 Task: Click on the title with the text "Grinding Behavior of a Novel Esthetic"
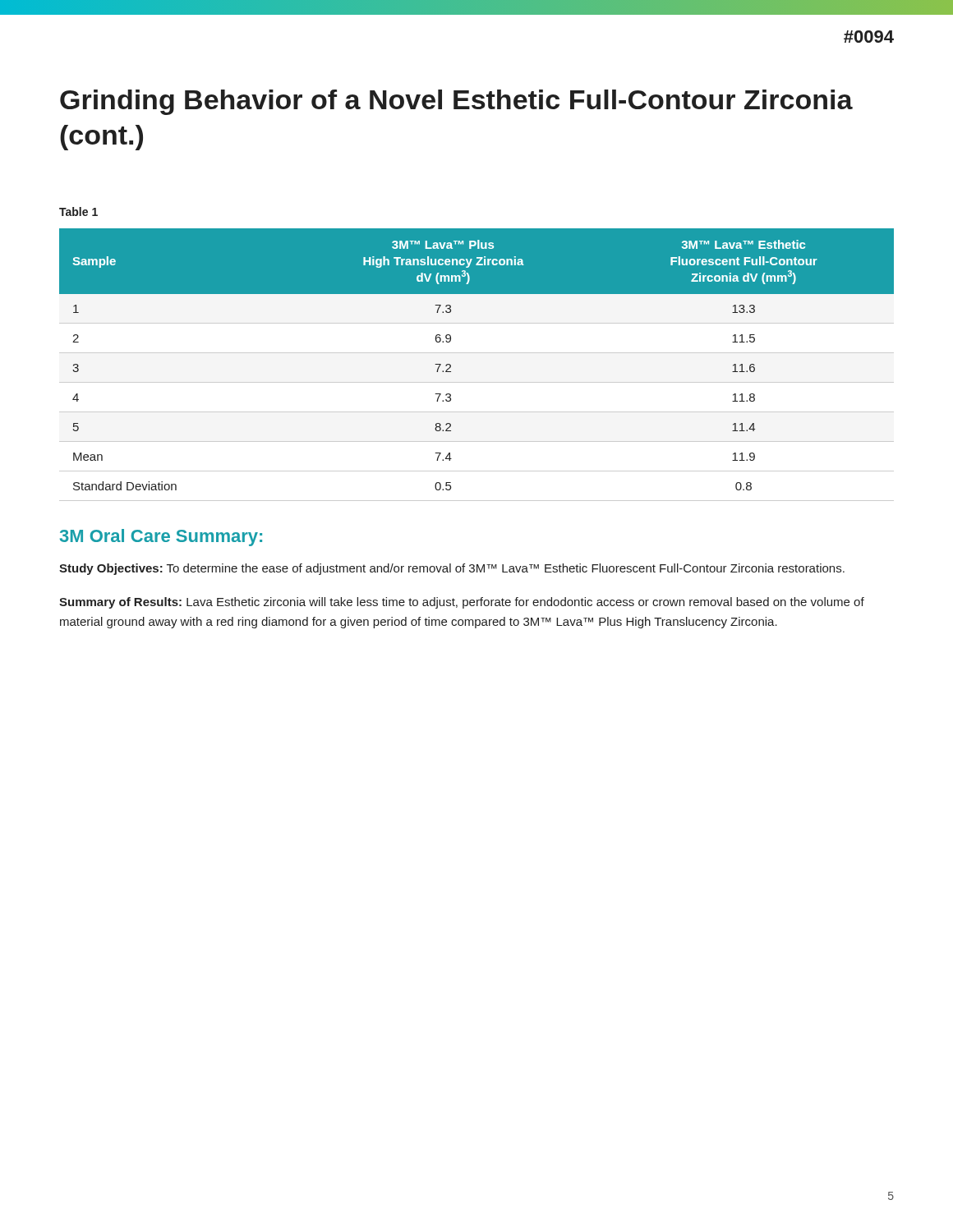[476, 117]
